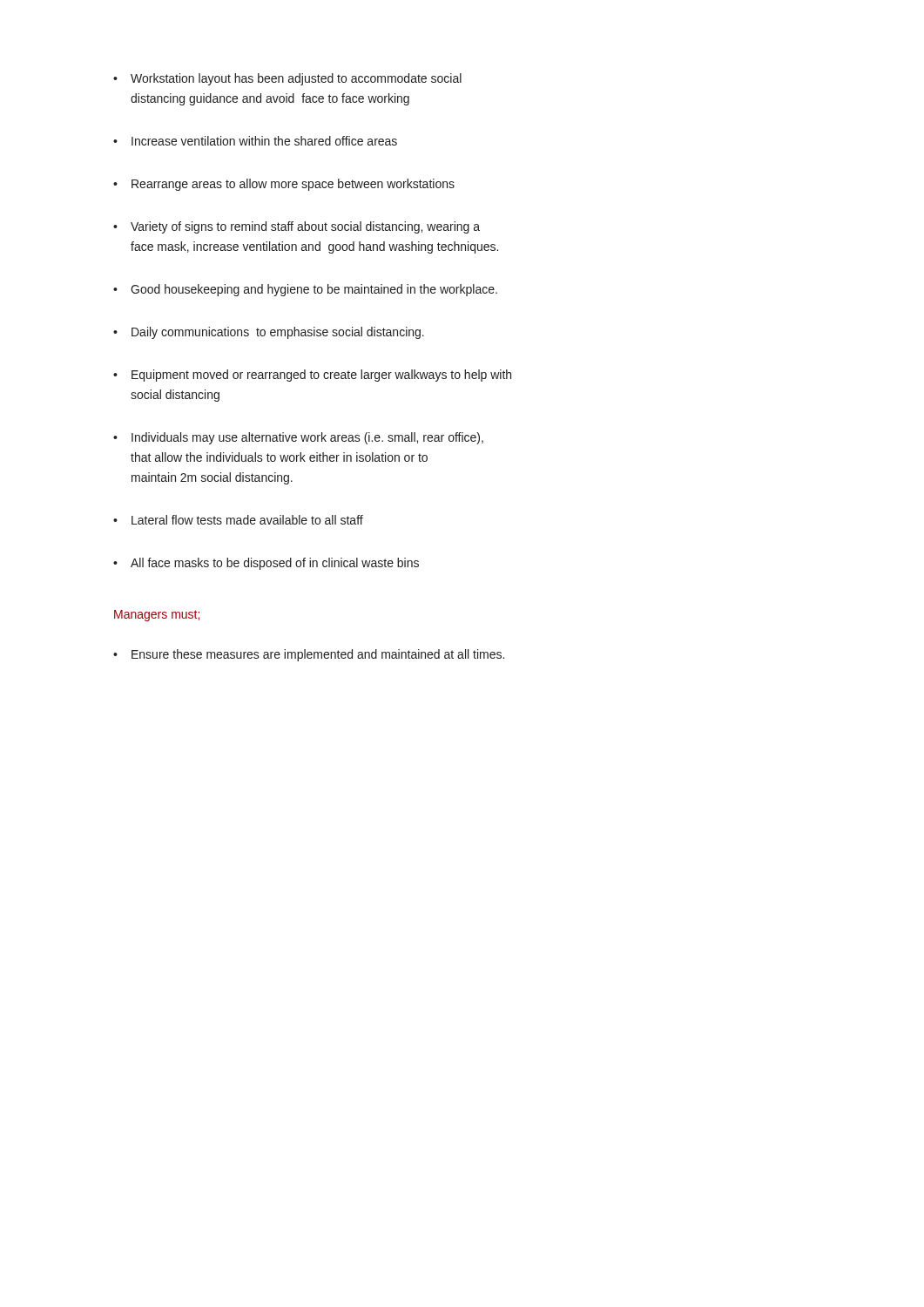Locate the text block starting "• Workstation layout has been adjusted to accommodate"
This screenshot has height=1307, width=924.
287,79
